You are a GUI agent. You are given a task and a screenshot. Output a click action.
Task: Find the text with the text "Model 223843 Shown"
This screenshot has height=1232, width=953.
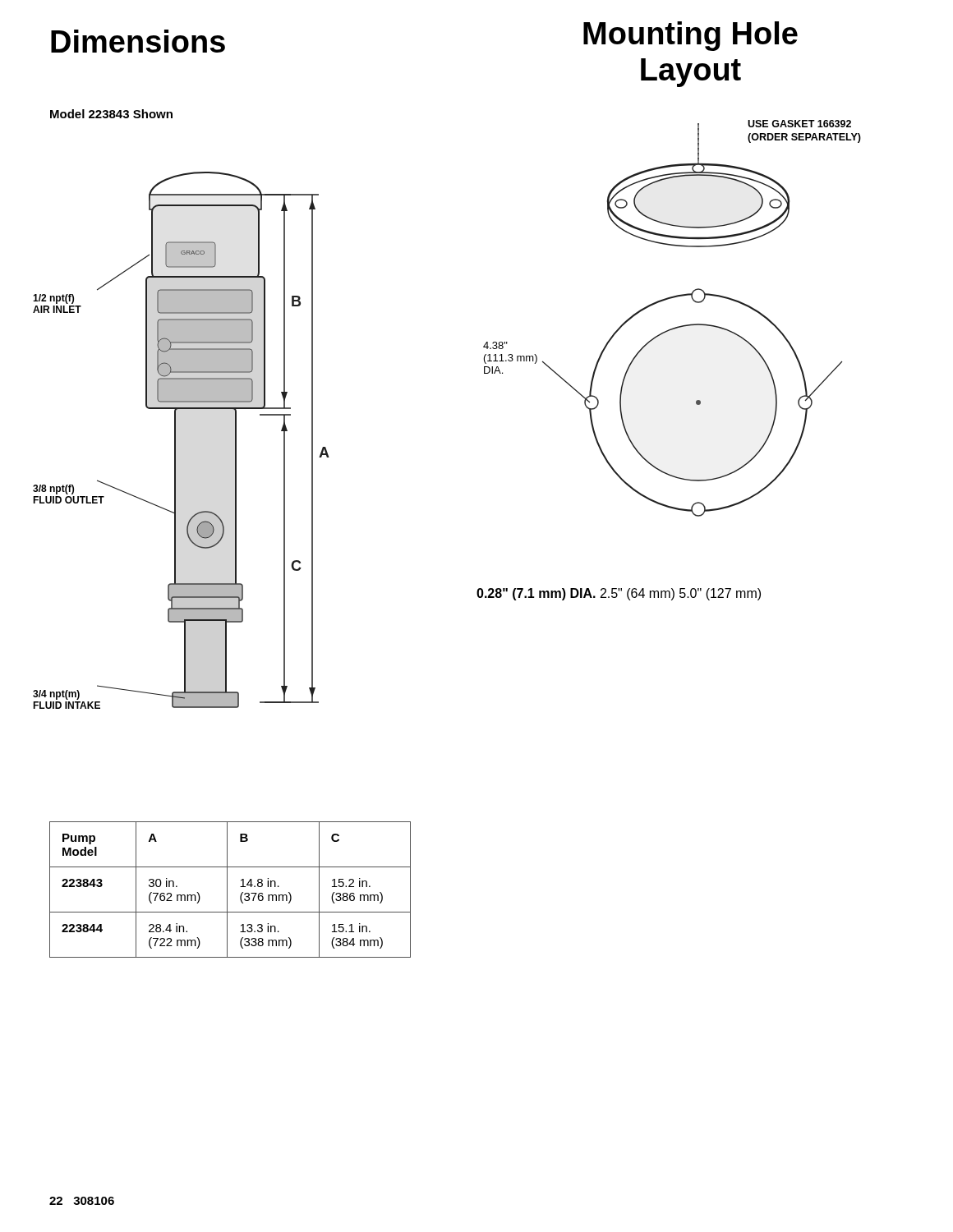[111, 114]
